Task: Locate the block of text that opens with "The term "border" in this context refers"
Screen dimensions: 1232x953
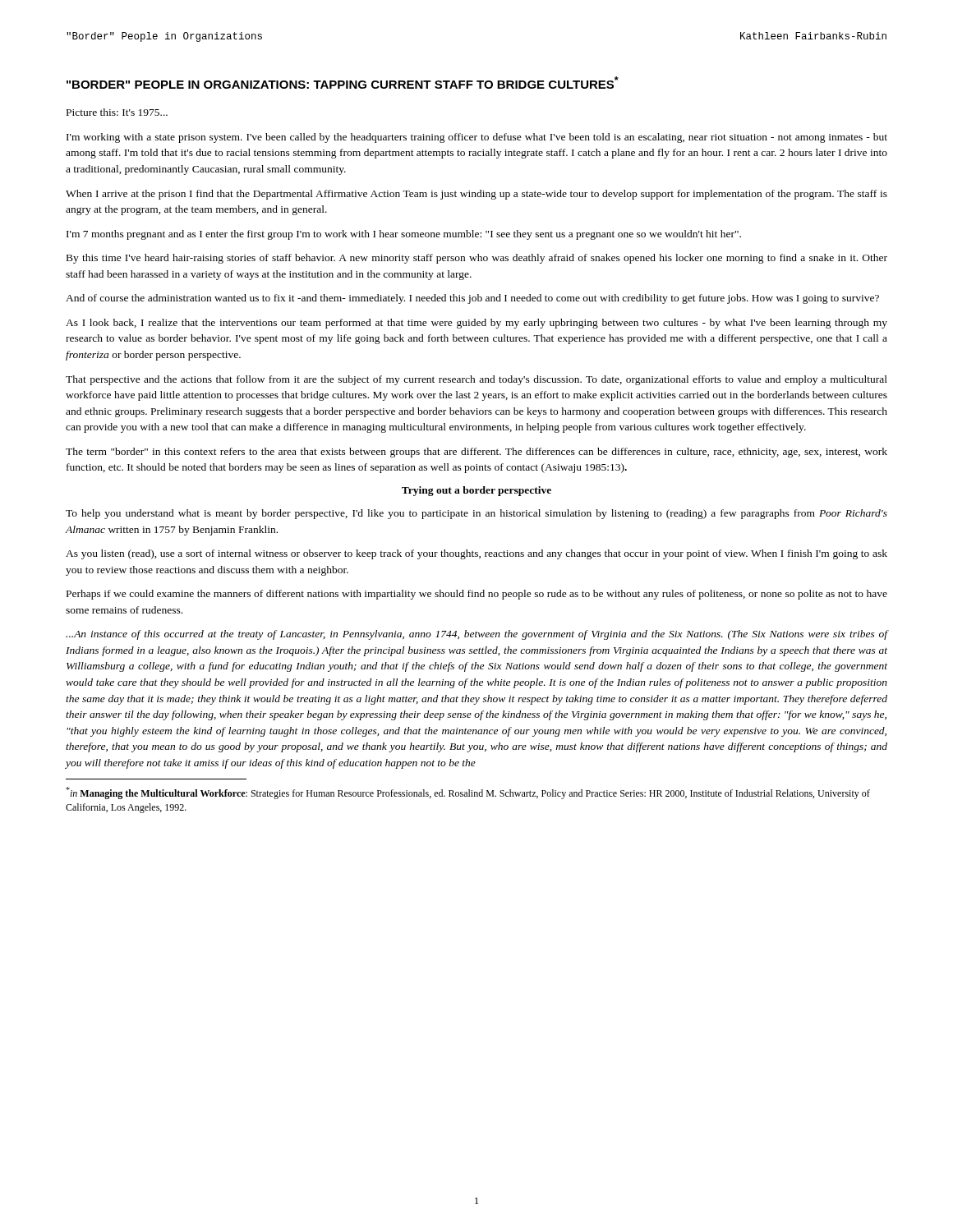Action: point(476,459)
